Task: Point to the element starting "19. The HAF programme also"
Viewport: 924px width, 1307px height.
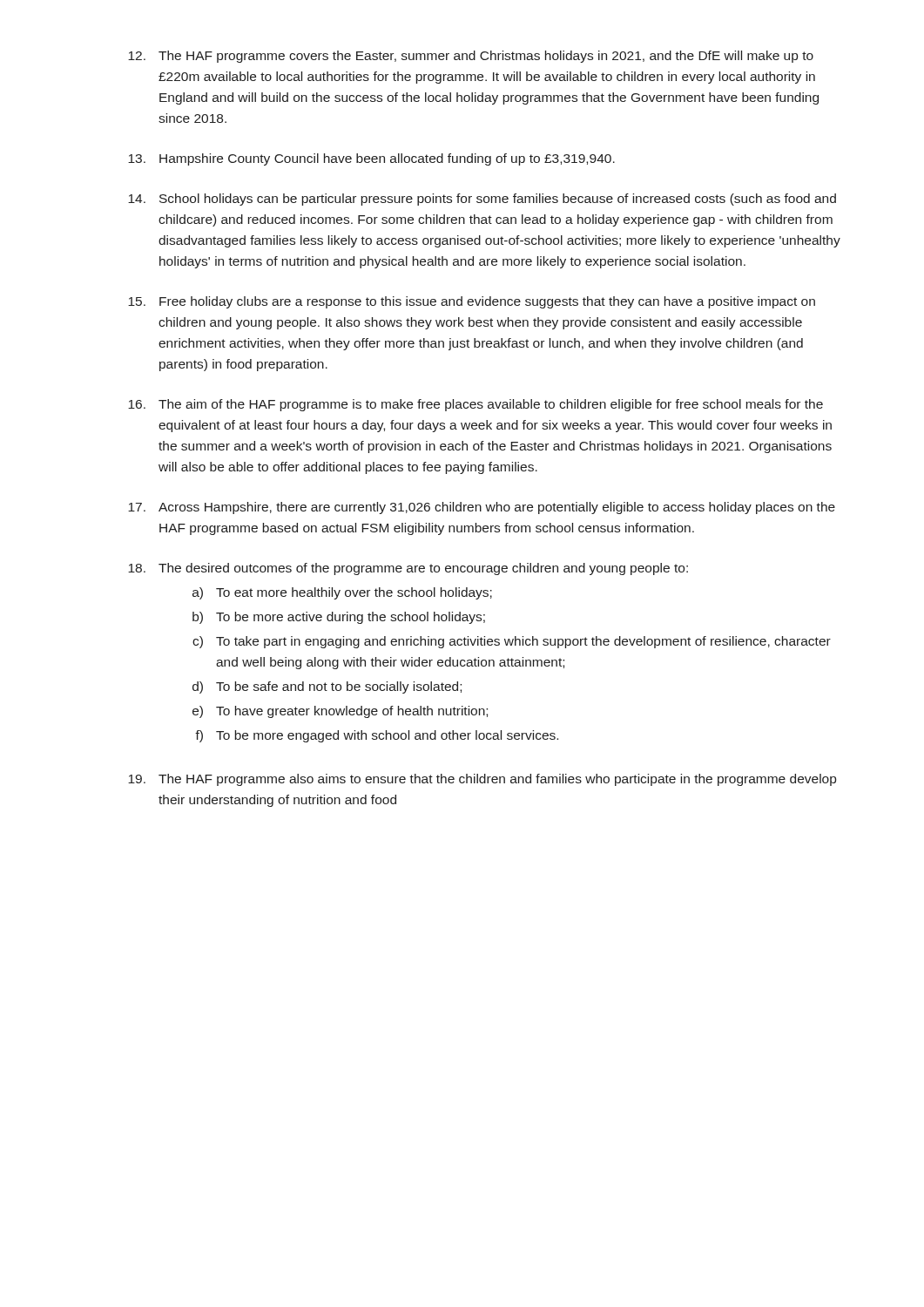Action: tap(474, 790)
